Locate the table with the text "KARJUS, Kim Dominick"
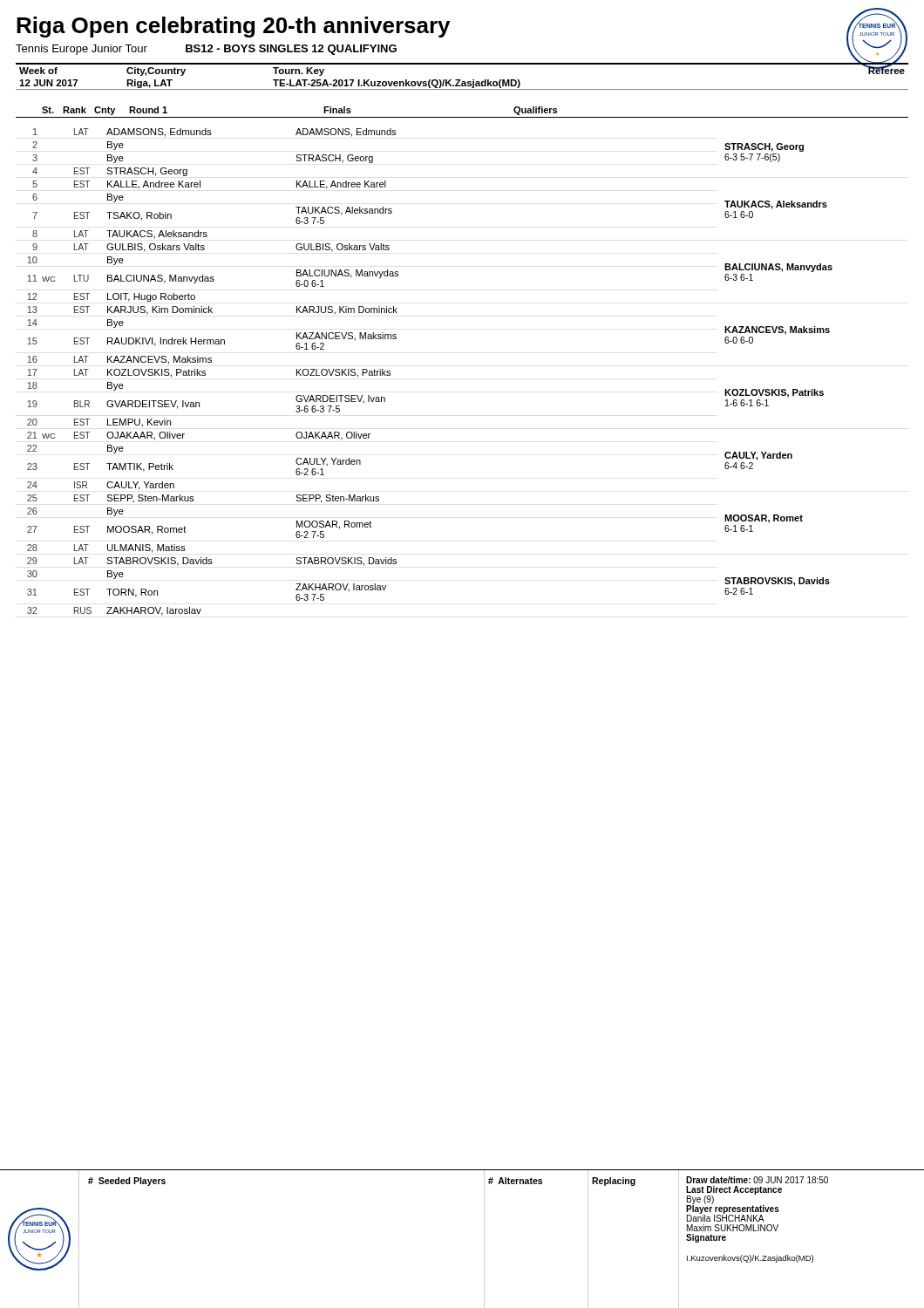The image size is (924, 1308). [462, 646]
